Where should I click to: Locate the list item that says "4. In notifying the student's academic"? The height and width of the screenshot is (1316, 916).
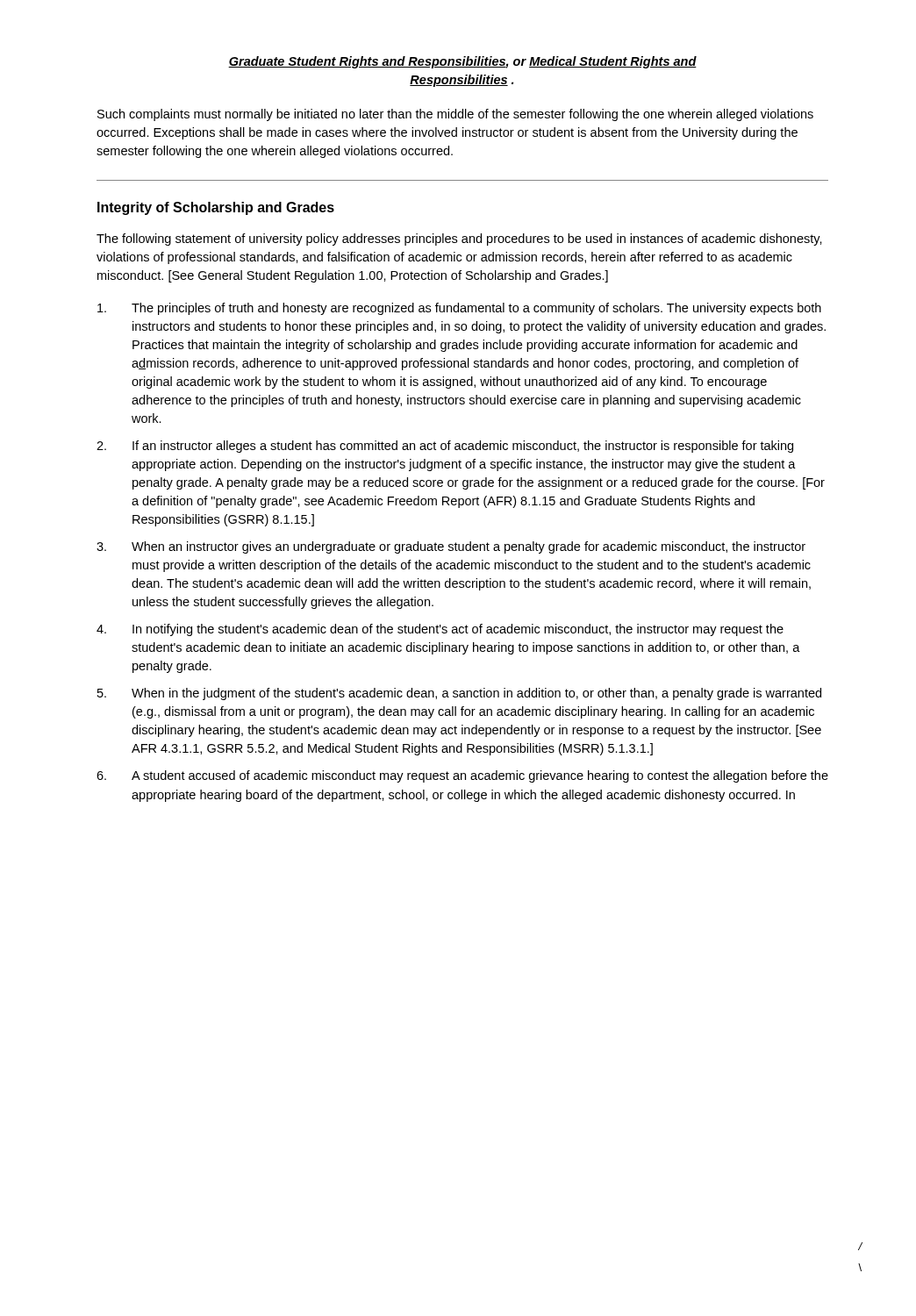(x=462, y=648)
